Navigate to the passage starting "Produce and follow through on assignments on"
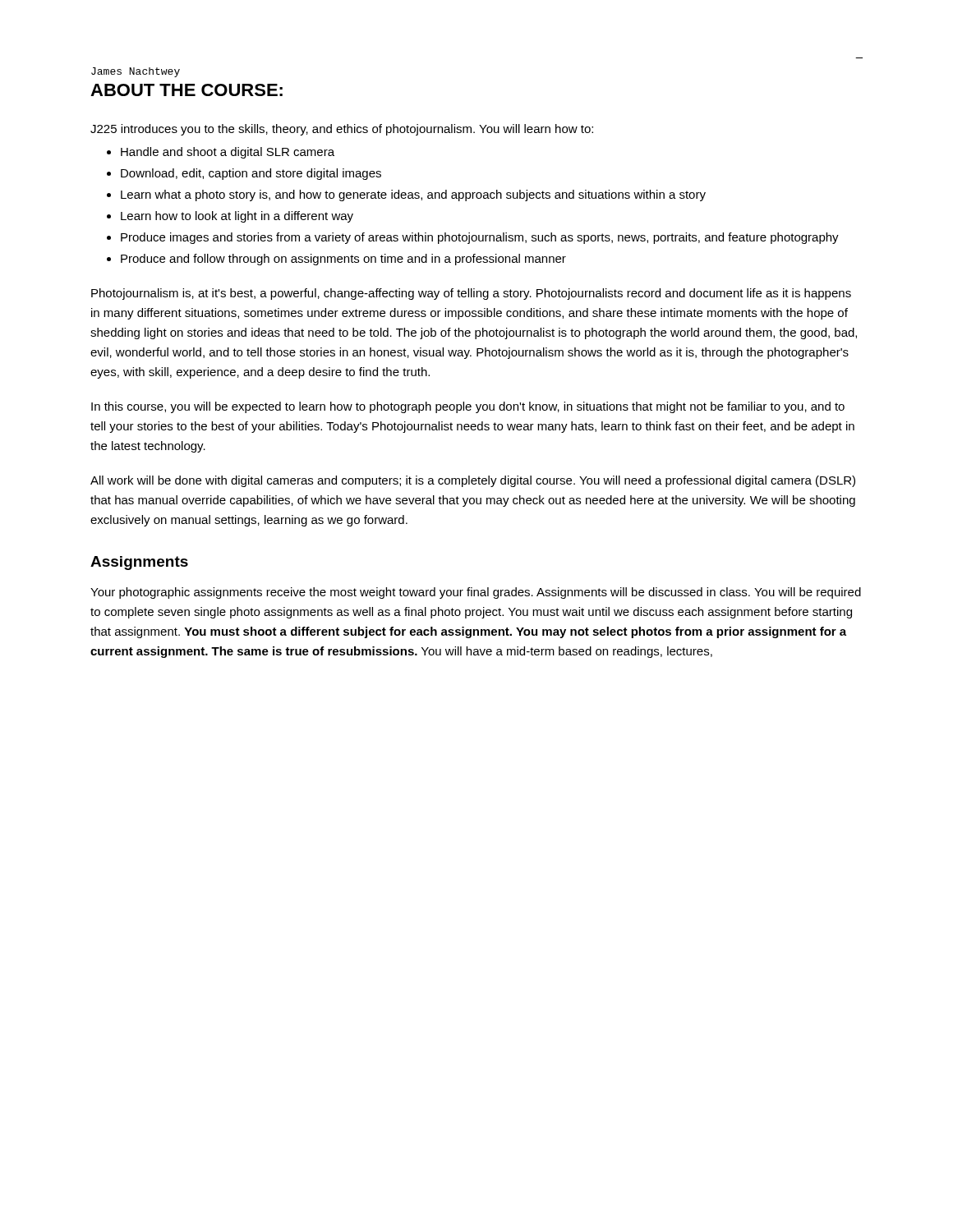The image size is (953, 1232). (x=343, y=258)
